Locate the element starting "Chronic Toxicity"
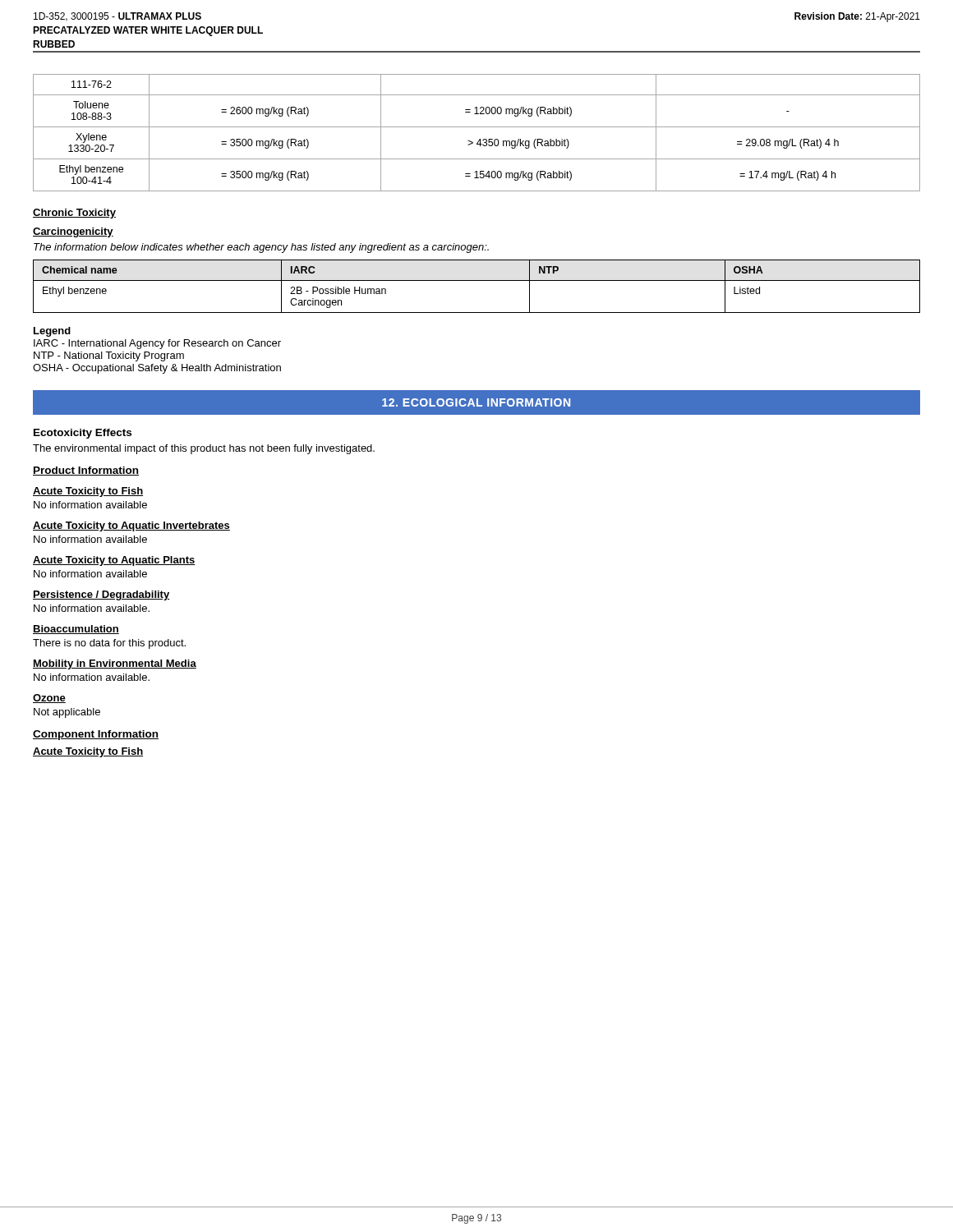The width and height of the screenshot is (953, 1232). point(74,212)
